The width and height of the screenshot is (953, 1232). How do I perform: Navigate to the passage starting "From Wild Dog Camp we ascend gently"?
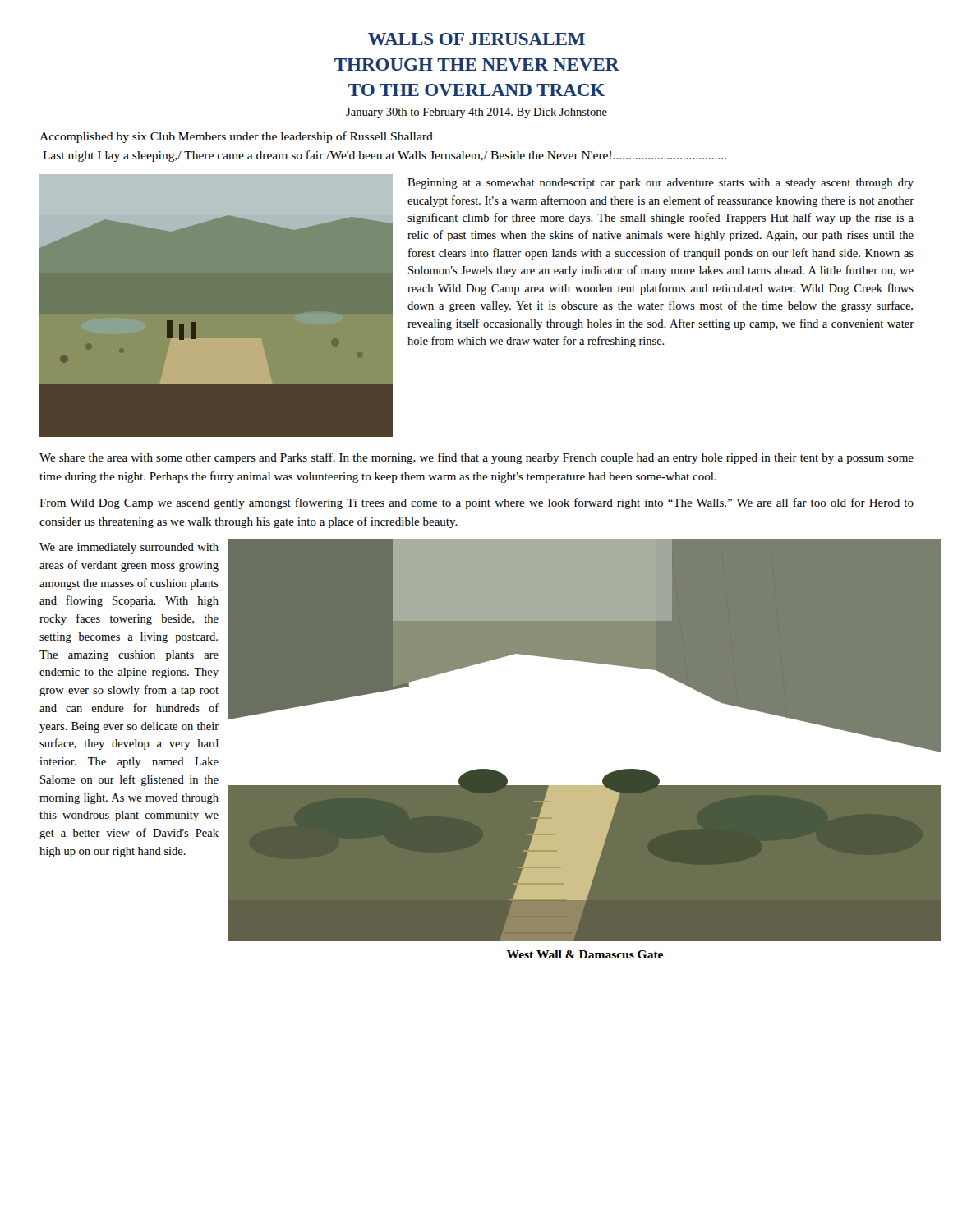pos(476,512)
